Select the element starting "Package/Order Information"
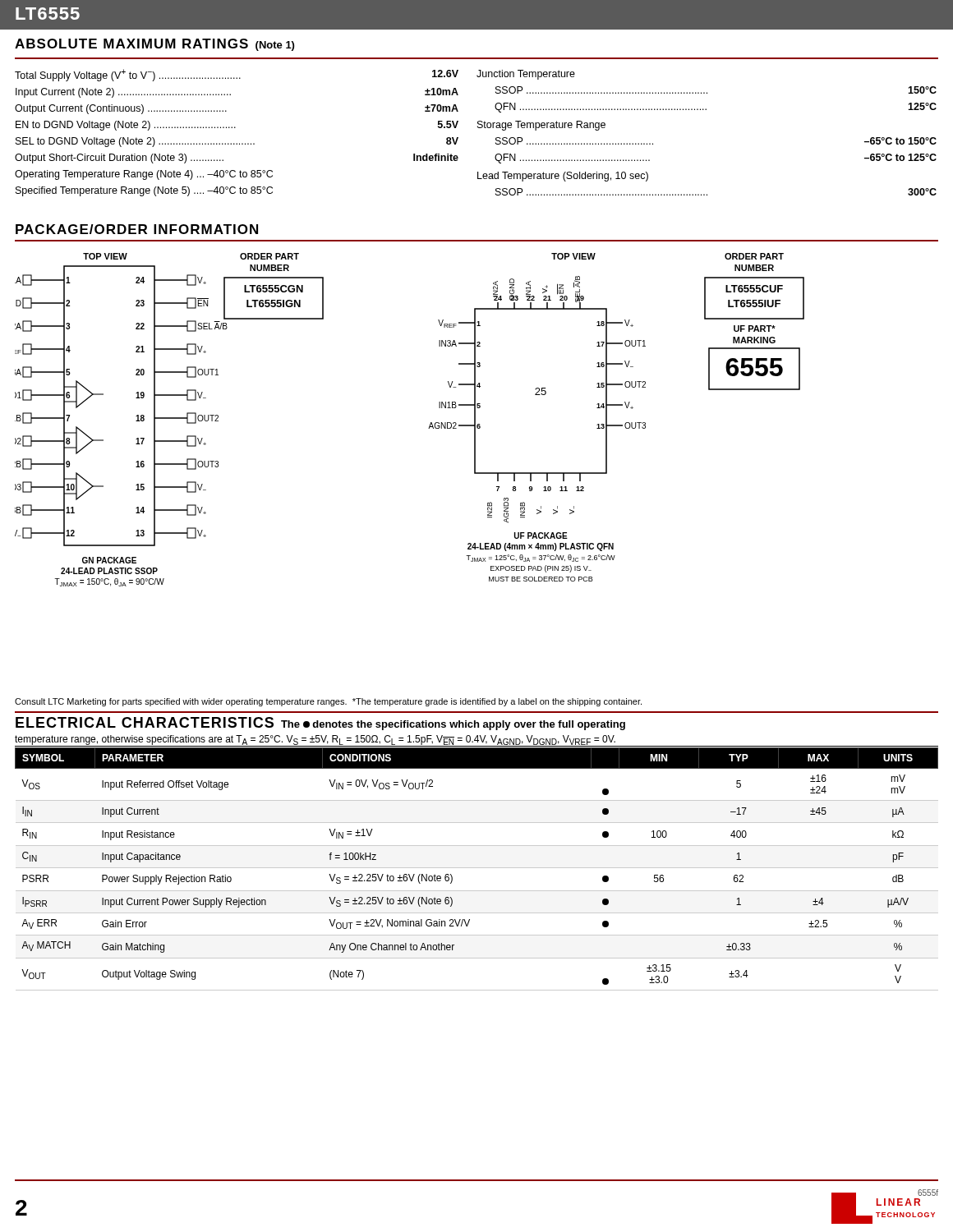The image size is (953, 1232). pos(137,230)
